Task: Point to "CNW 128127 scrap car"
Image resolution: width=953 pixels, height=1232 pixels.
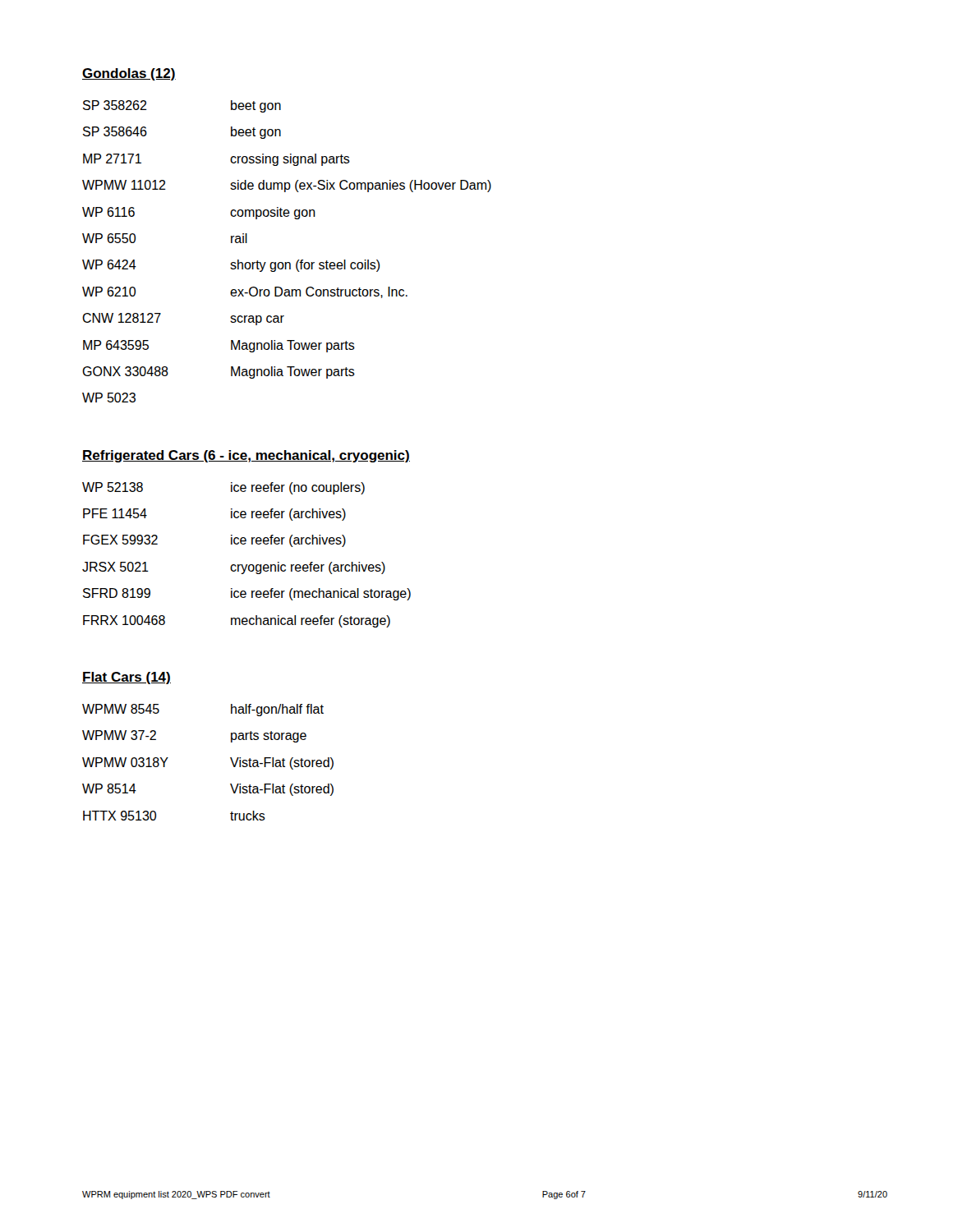Action: 121,319
